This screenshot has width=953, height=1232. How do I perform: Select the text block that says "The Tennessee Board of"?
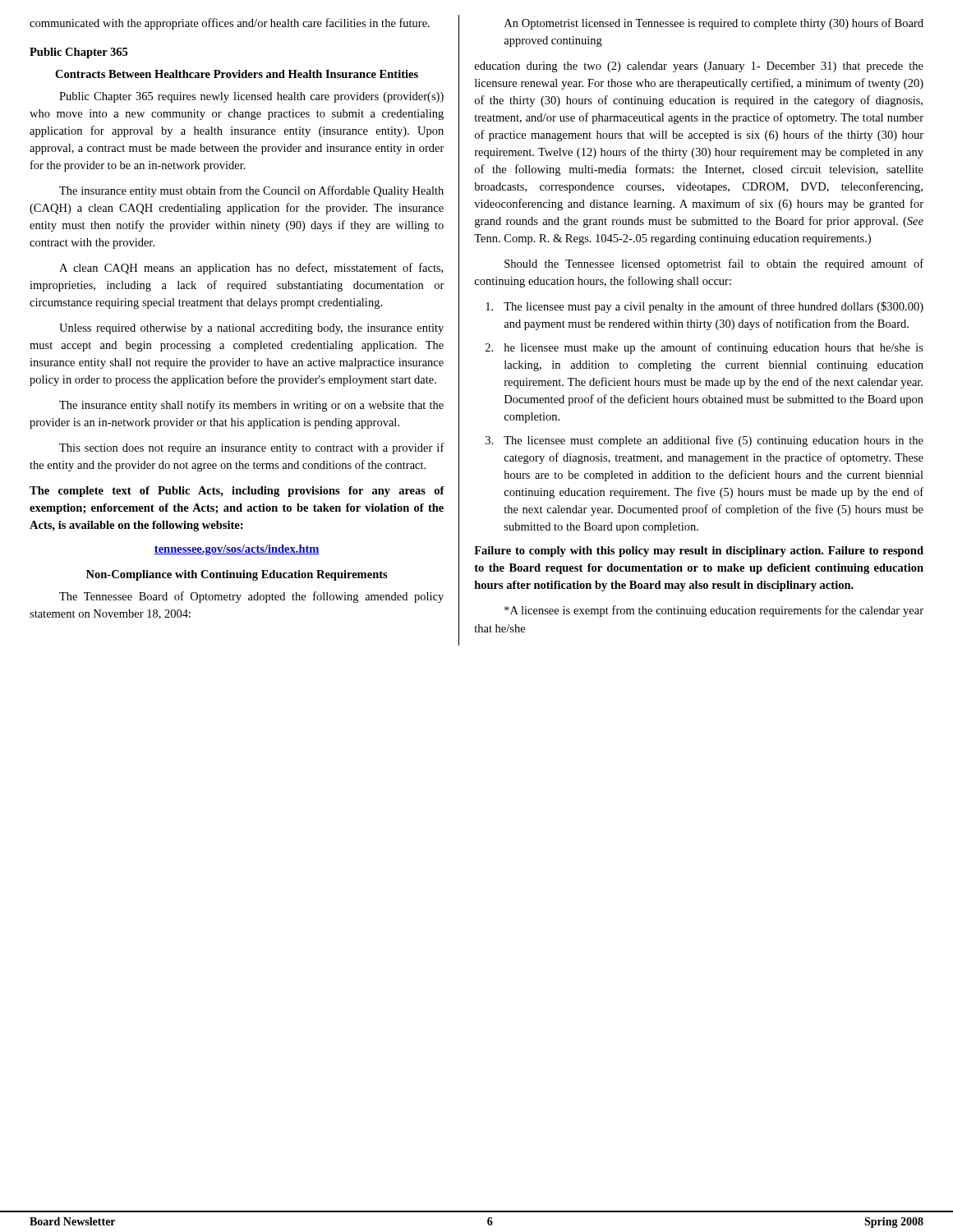coord(237,606)
